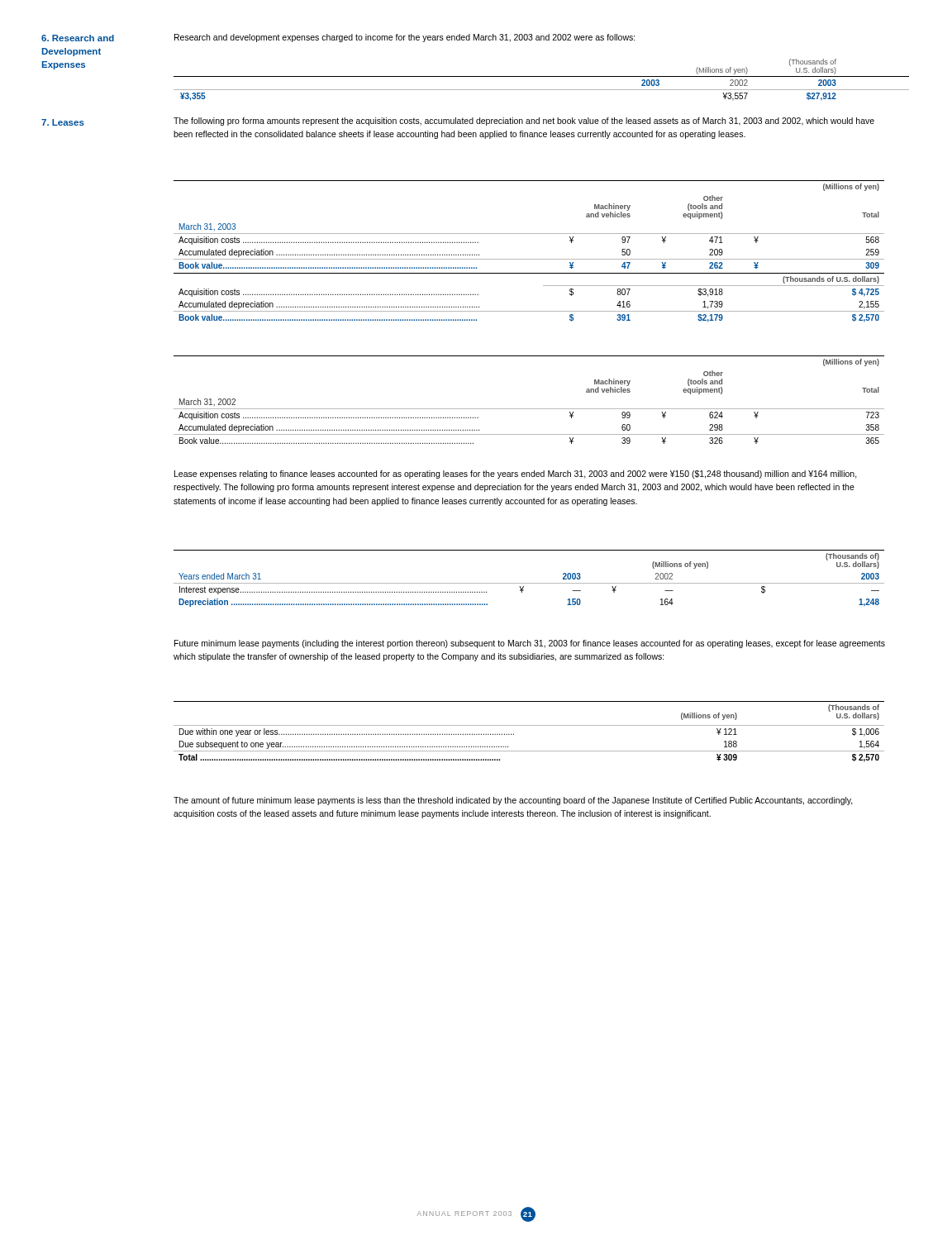Click the passage that begins "The amount of future minimum lease"
Image resolution: width=952 pixels, height=1240 pixels.
click(513, 807)
